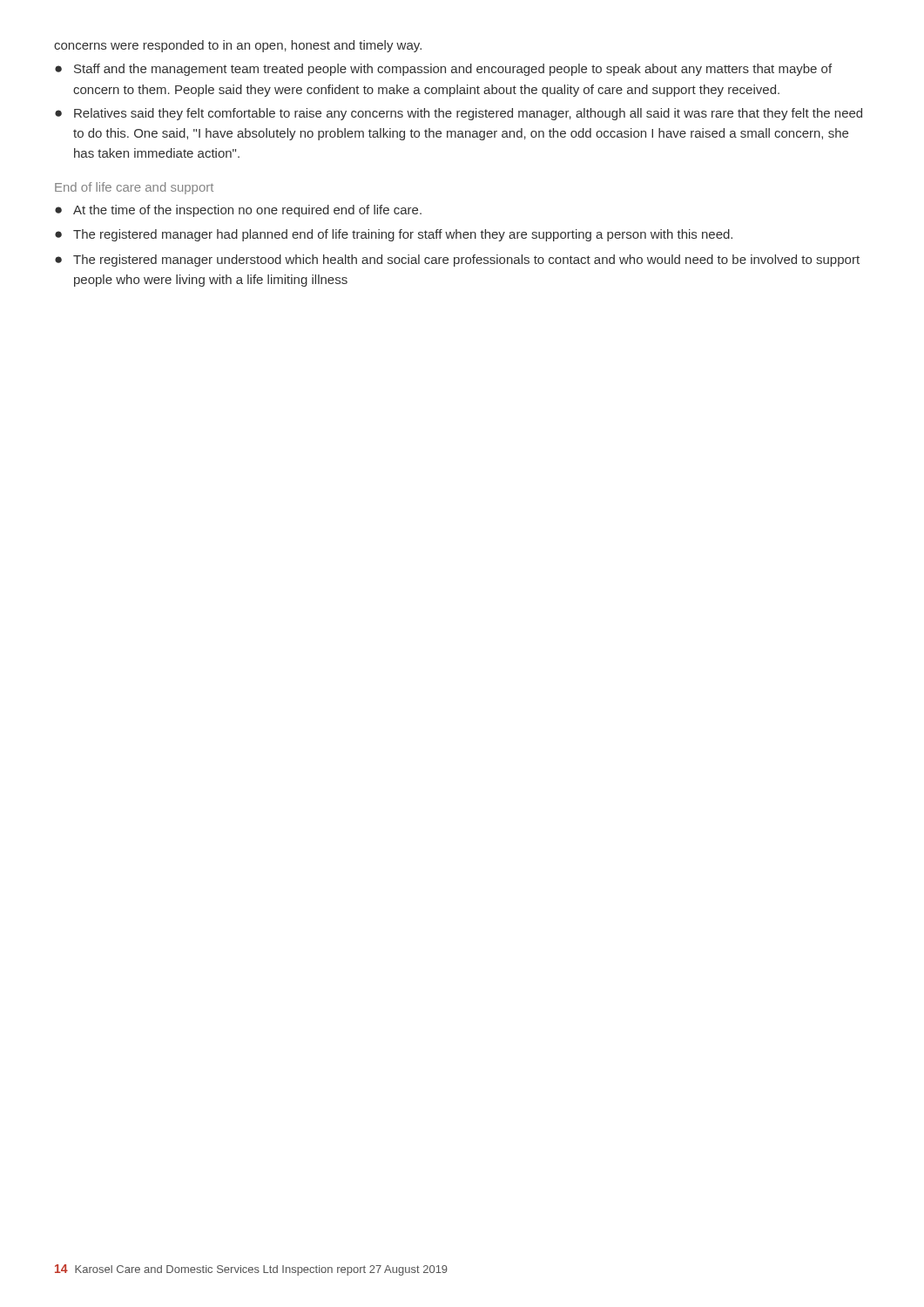
Task: Click on the block starting "● Relatives said they felt"
Action: [x=462, y=133]
